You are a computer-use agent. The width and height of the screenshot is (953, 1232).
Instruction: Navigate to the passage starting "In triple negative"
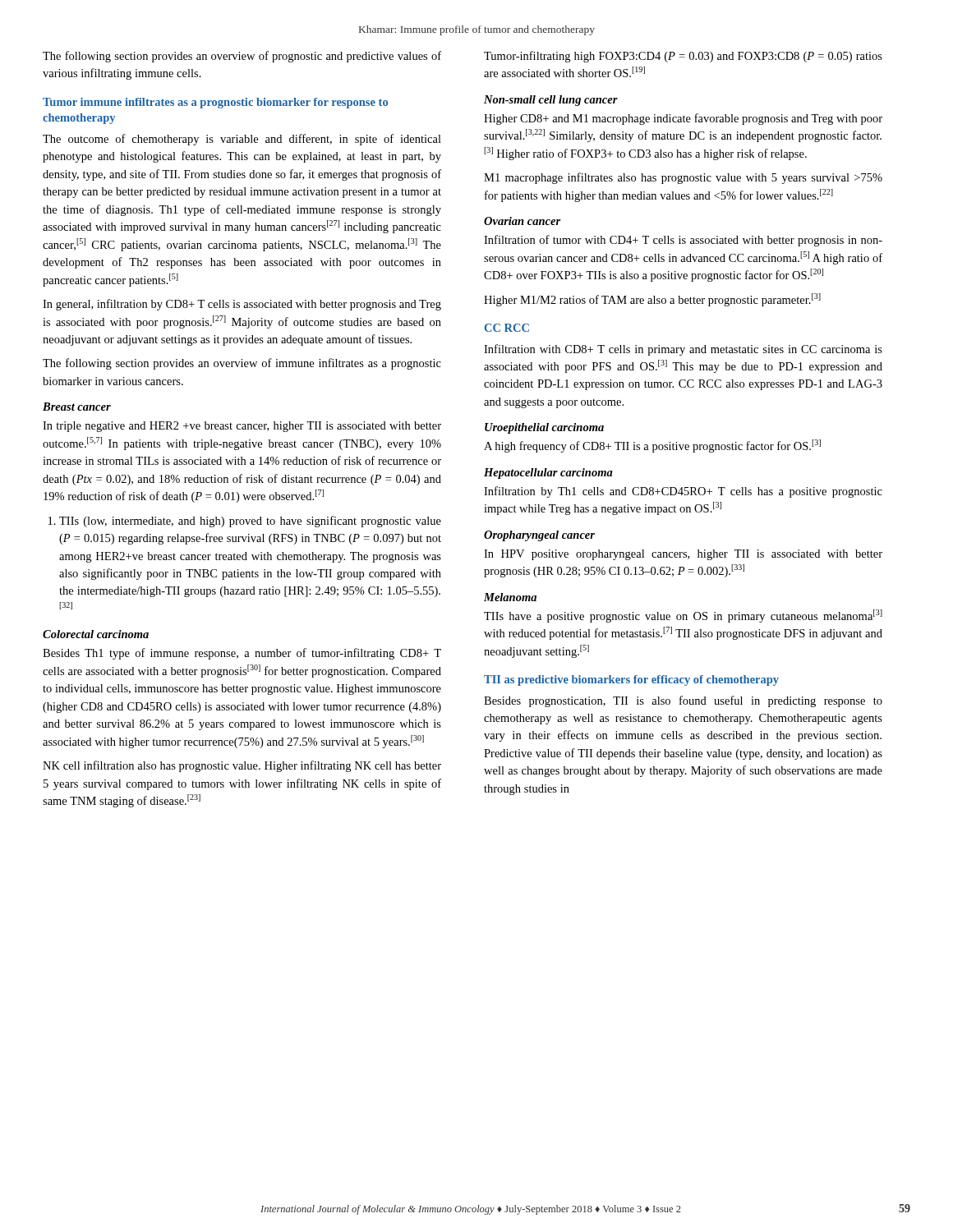click(x=242, y=462)
